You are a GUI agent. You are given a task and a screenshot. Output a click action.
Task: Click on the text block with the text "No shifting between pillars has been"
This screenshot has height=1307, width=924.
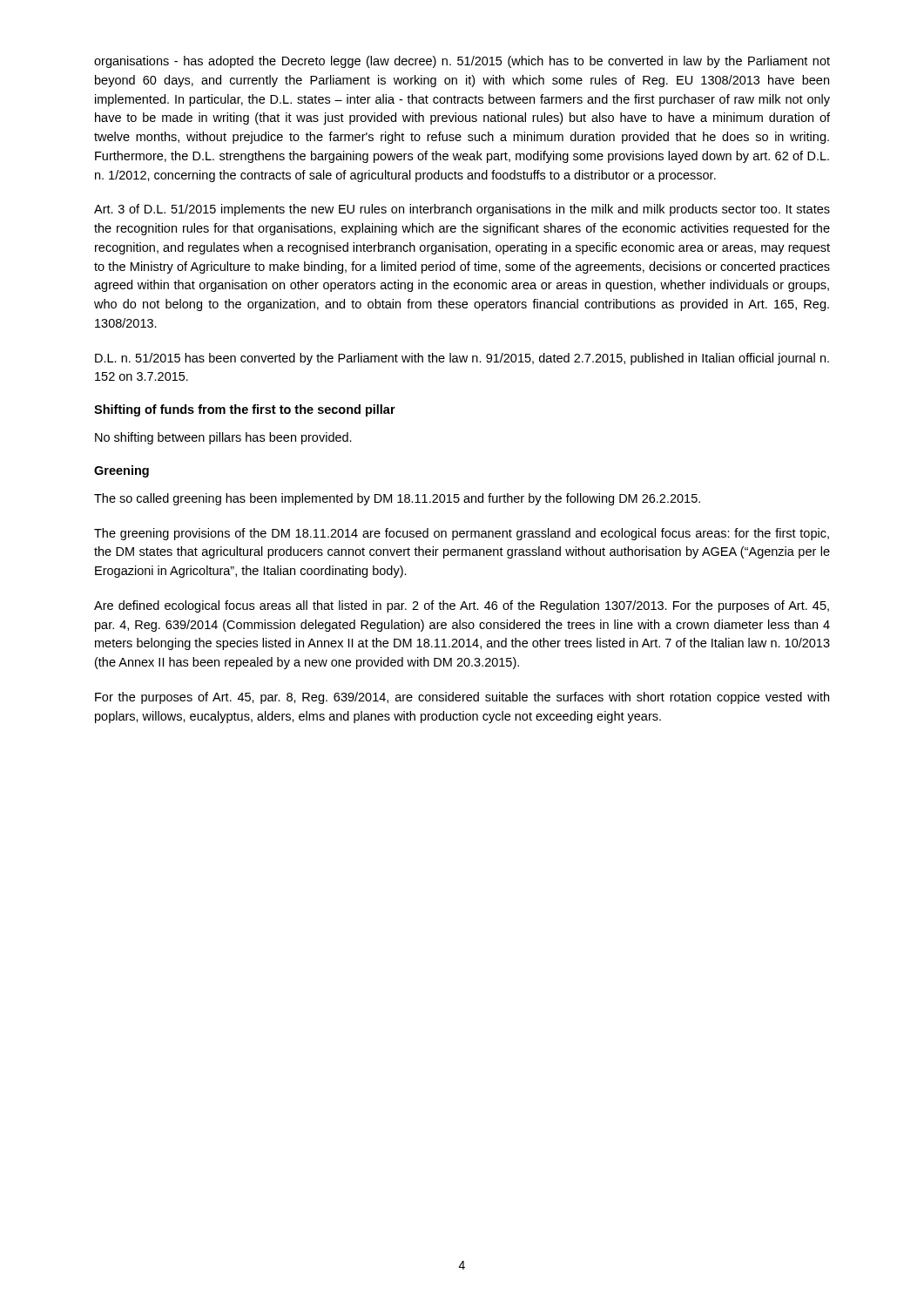(x=223, y=437)
